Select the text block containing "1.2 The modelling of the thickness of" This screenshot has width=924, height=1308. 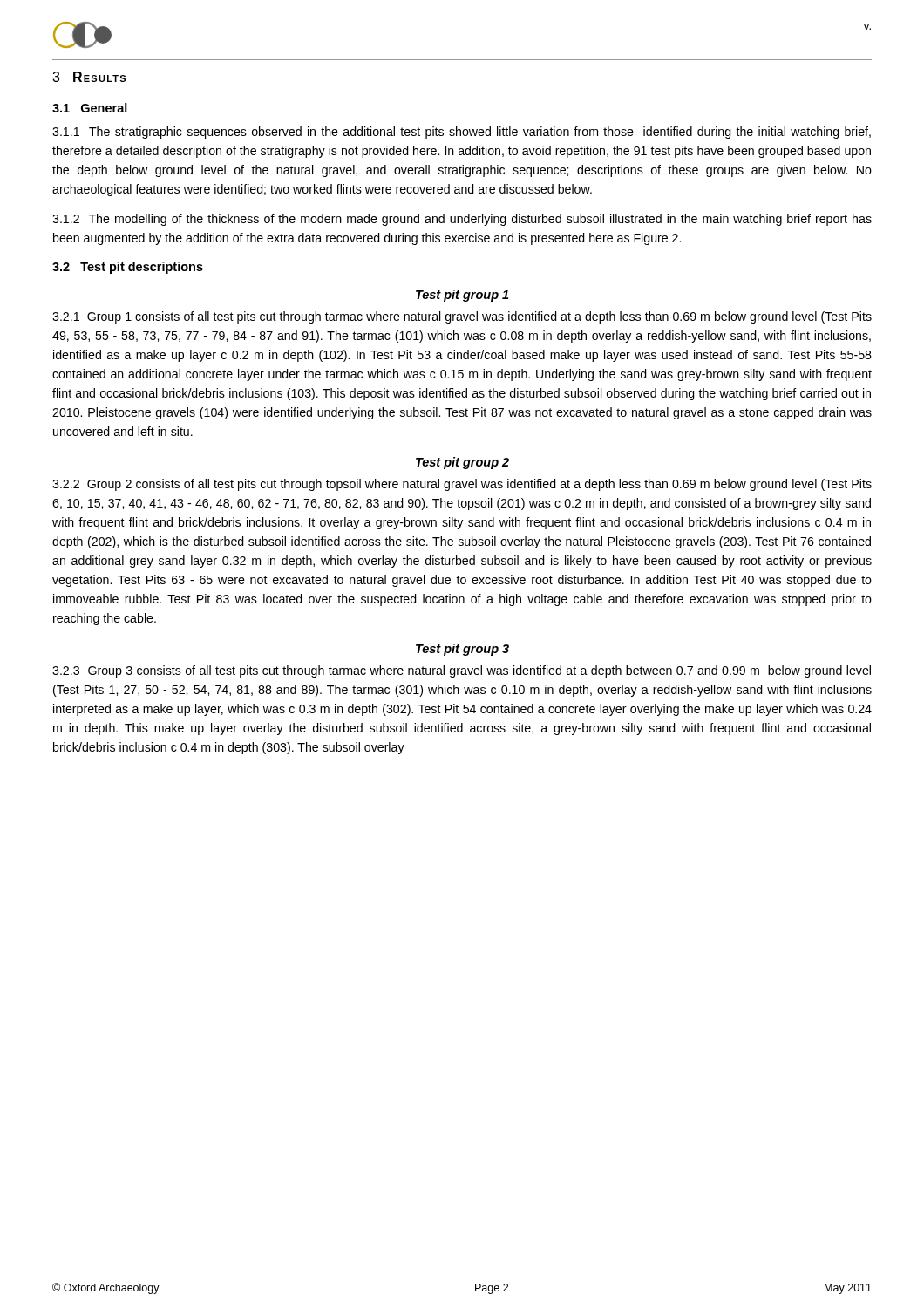462,228
